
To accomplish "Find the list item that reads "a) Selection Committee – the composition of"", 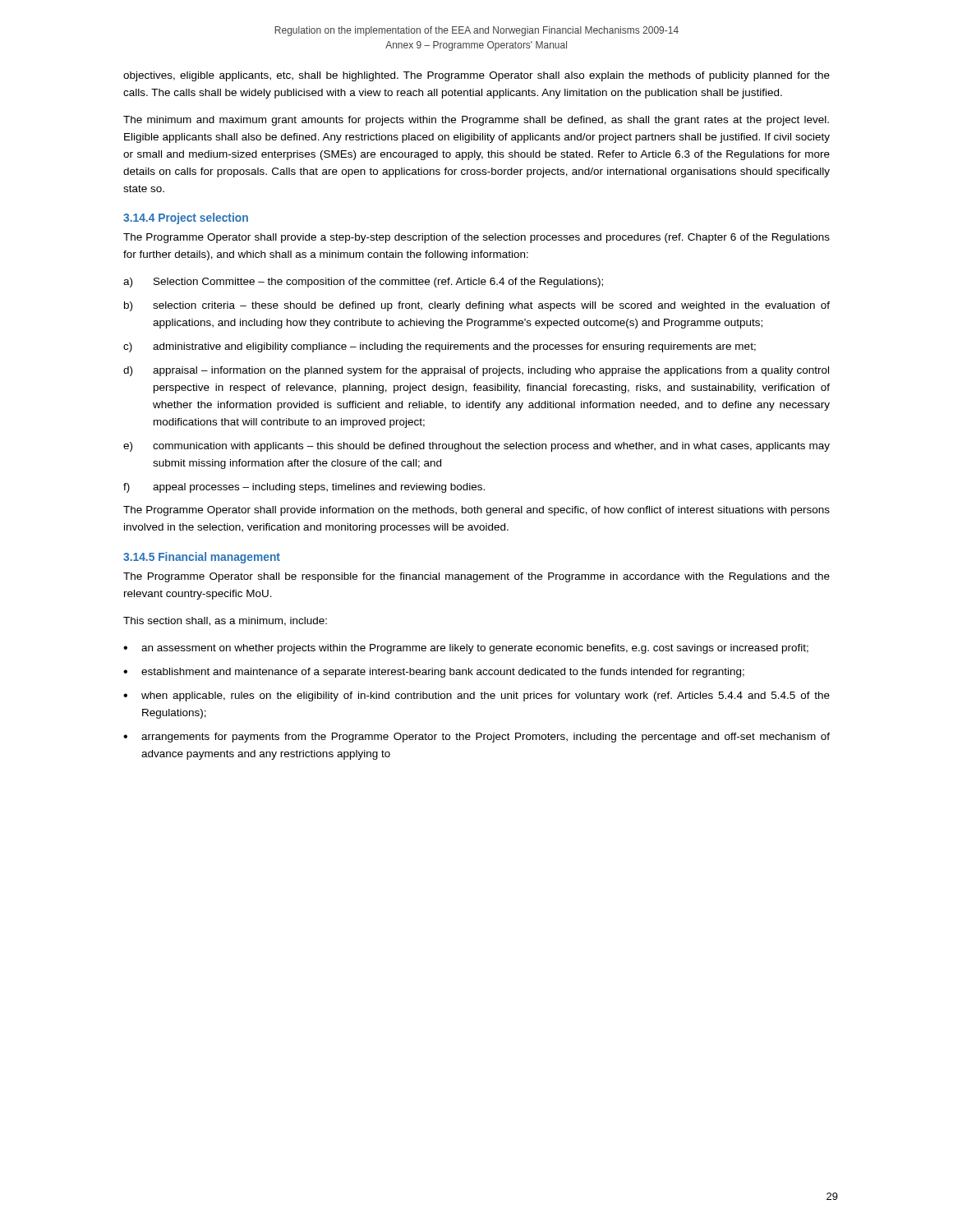I will [476, 282].
